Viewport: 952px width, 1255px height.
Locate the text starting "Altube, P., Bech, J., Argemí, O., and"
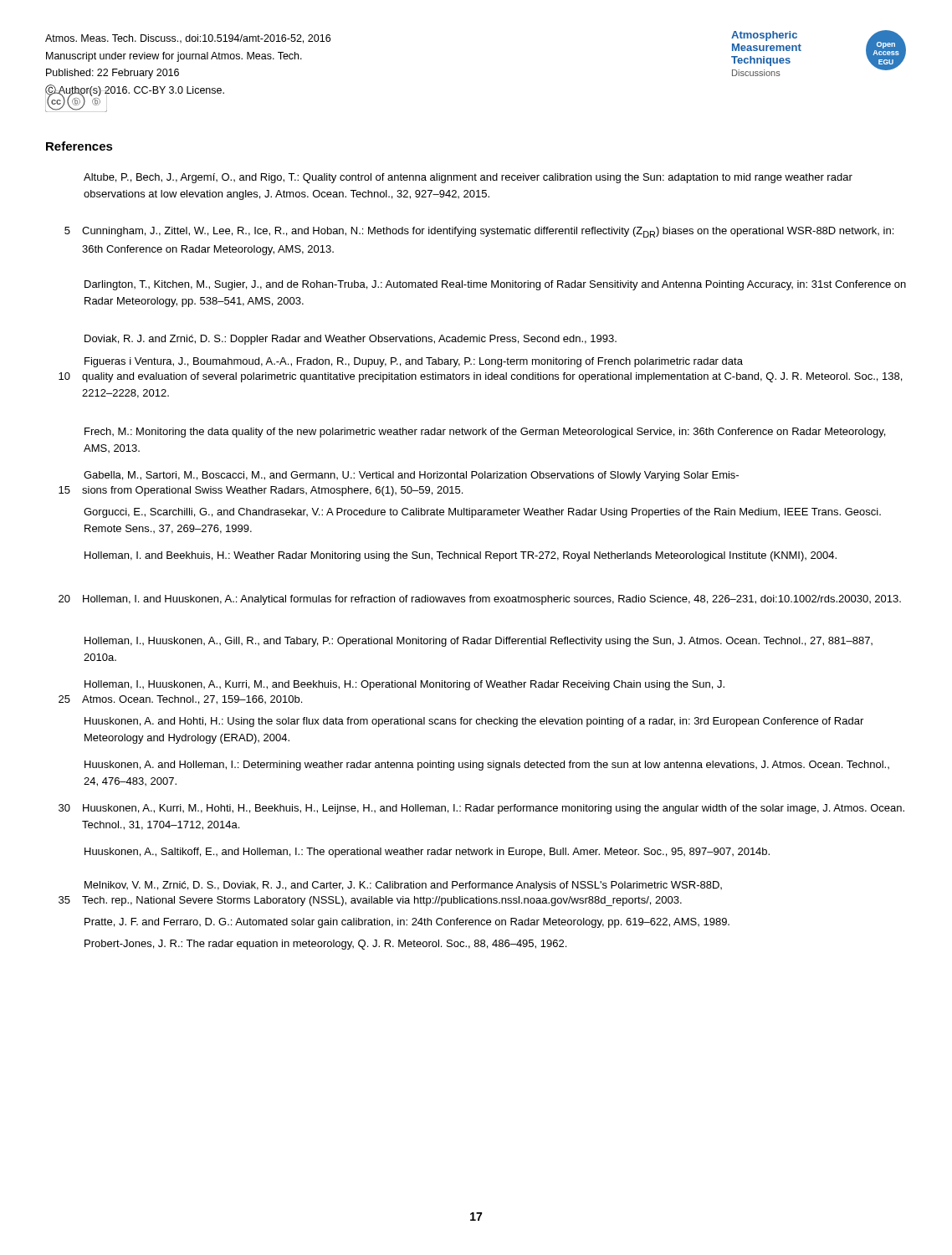coord(476,186)
